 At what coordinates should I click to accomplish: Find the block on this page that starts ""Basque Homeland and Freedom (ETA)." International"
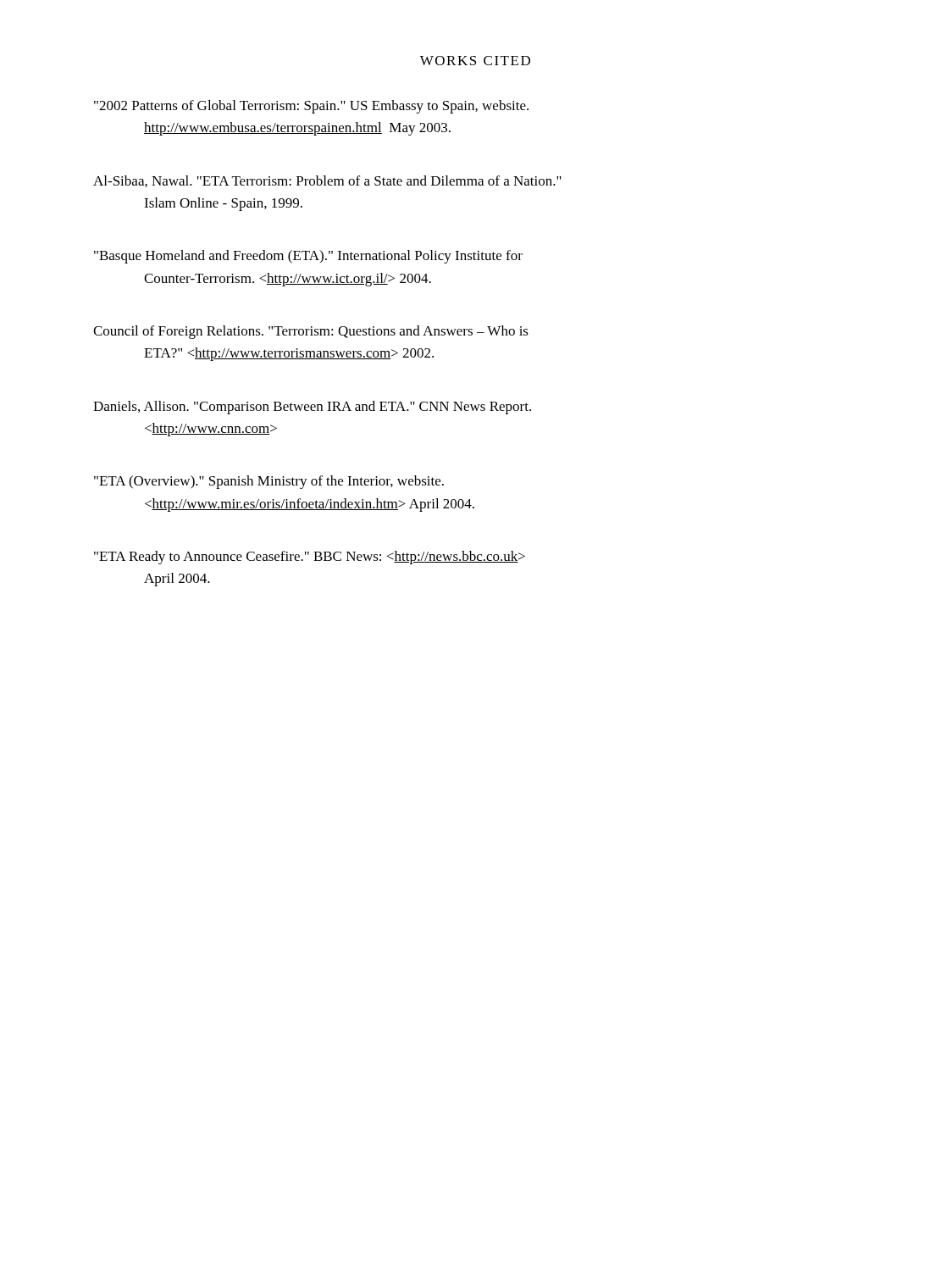[476, 267]
